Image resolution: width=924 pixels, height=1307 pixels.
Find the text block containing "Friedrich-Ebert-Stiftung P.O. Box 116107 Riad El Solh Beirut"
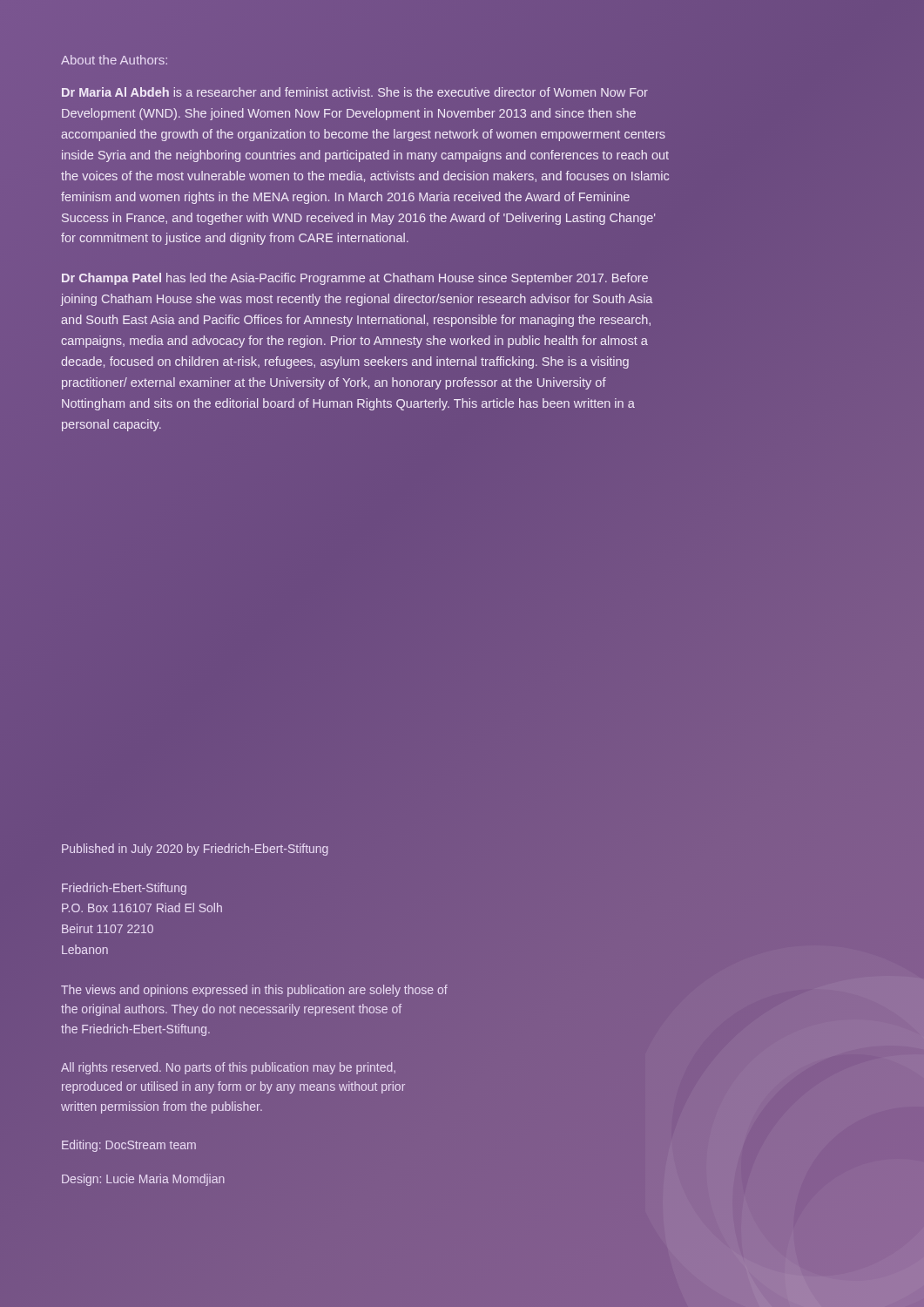(x=142, y=919)
